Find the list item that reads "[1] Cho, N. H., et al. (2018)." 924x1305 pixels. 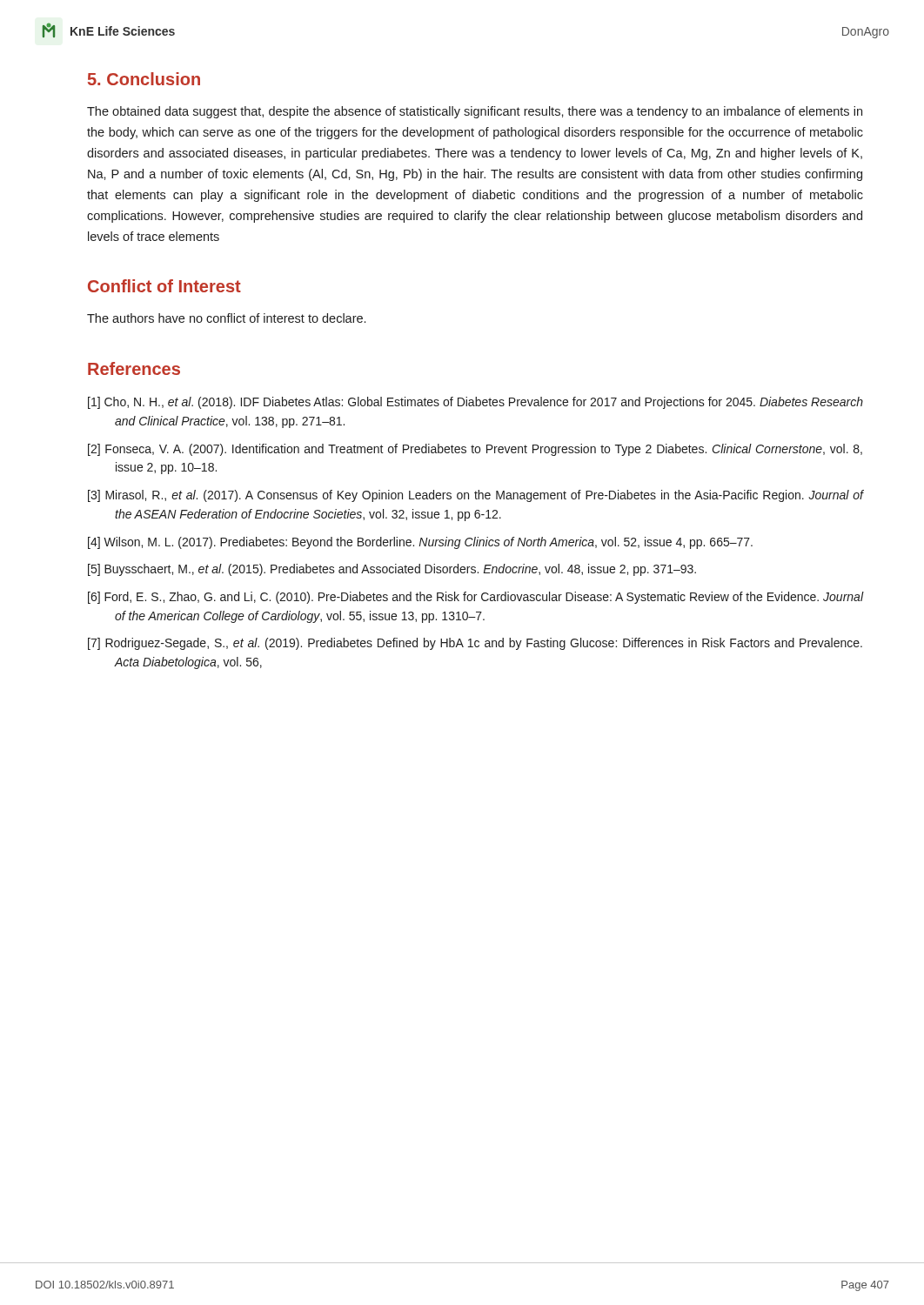[x=475, y=412]
